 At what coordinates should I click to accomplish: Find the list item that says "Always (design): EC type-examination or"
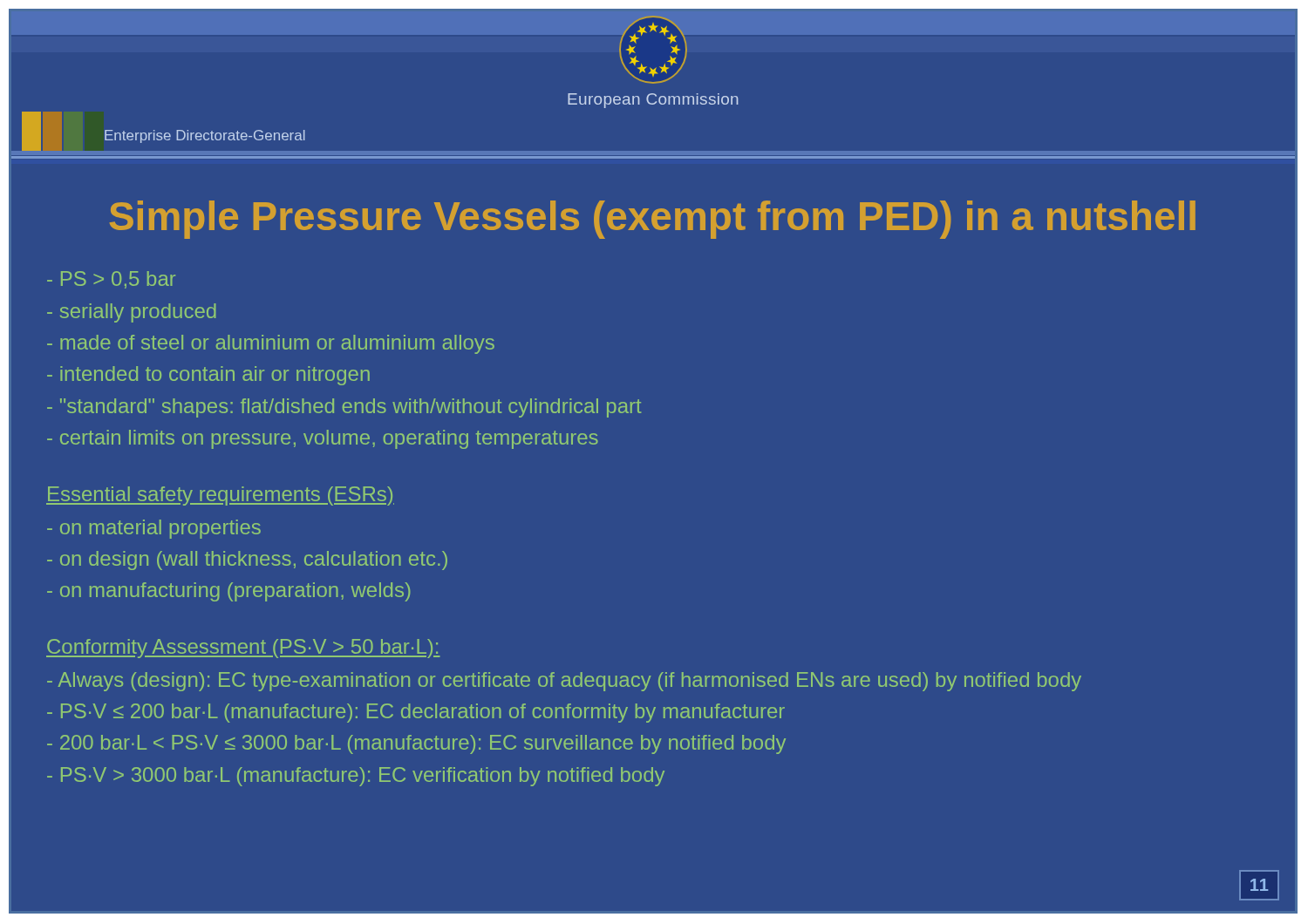(564, 679)
